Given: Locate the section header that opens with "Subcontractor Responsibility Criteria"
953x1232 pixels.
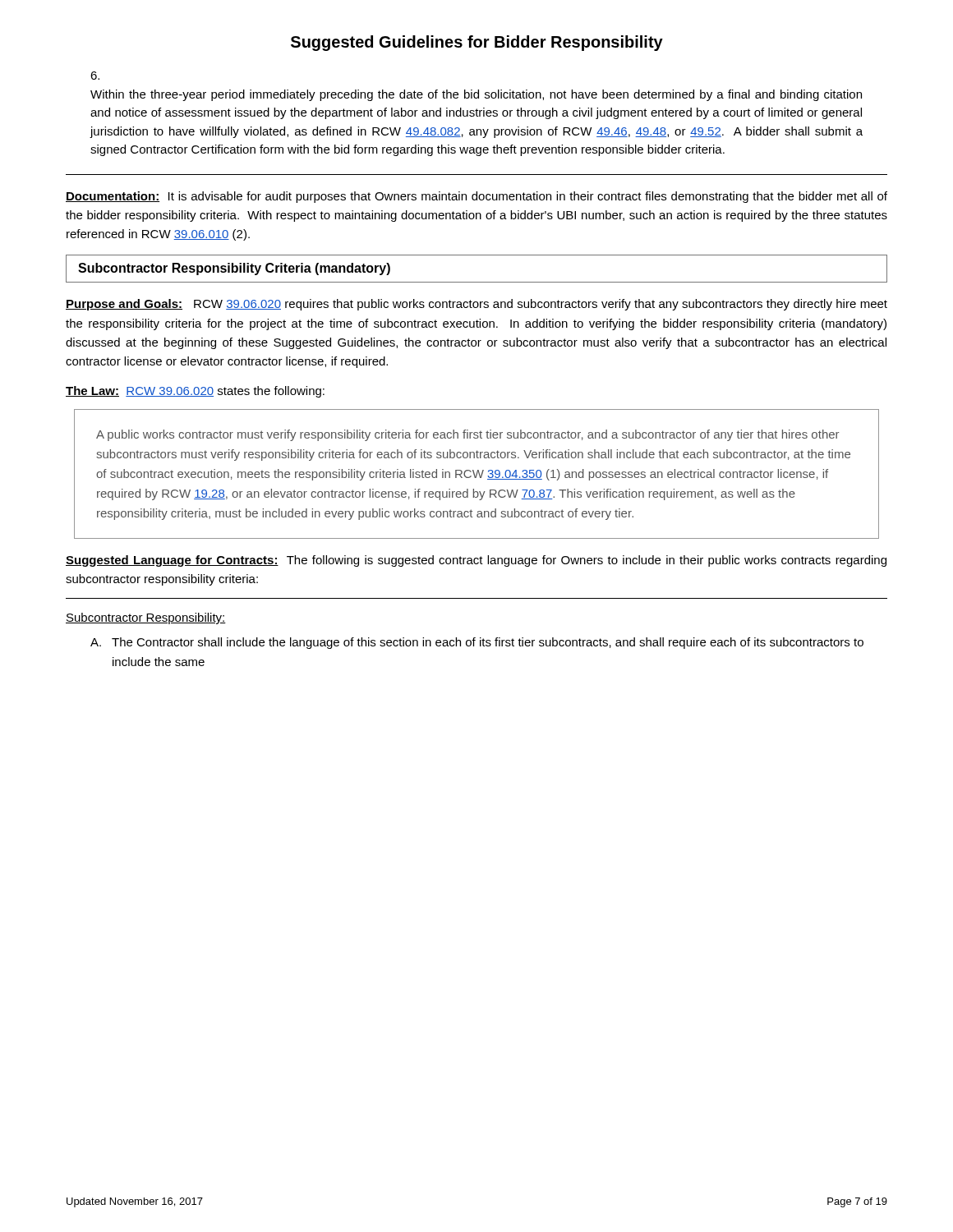Looking at the screenshot, I should tap(234, 268).
